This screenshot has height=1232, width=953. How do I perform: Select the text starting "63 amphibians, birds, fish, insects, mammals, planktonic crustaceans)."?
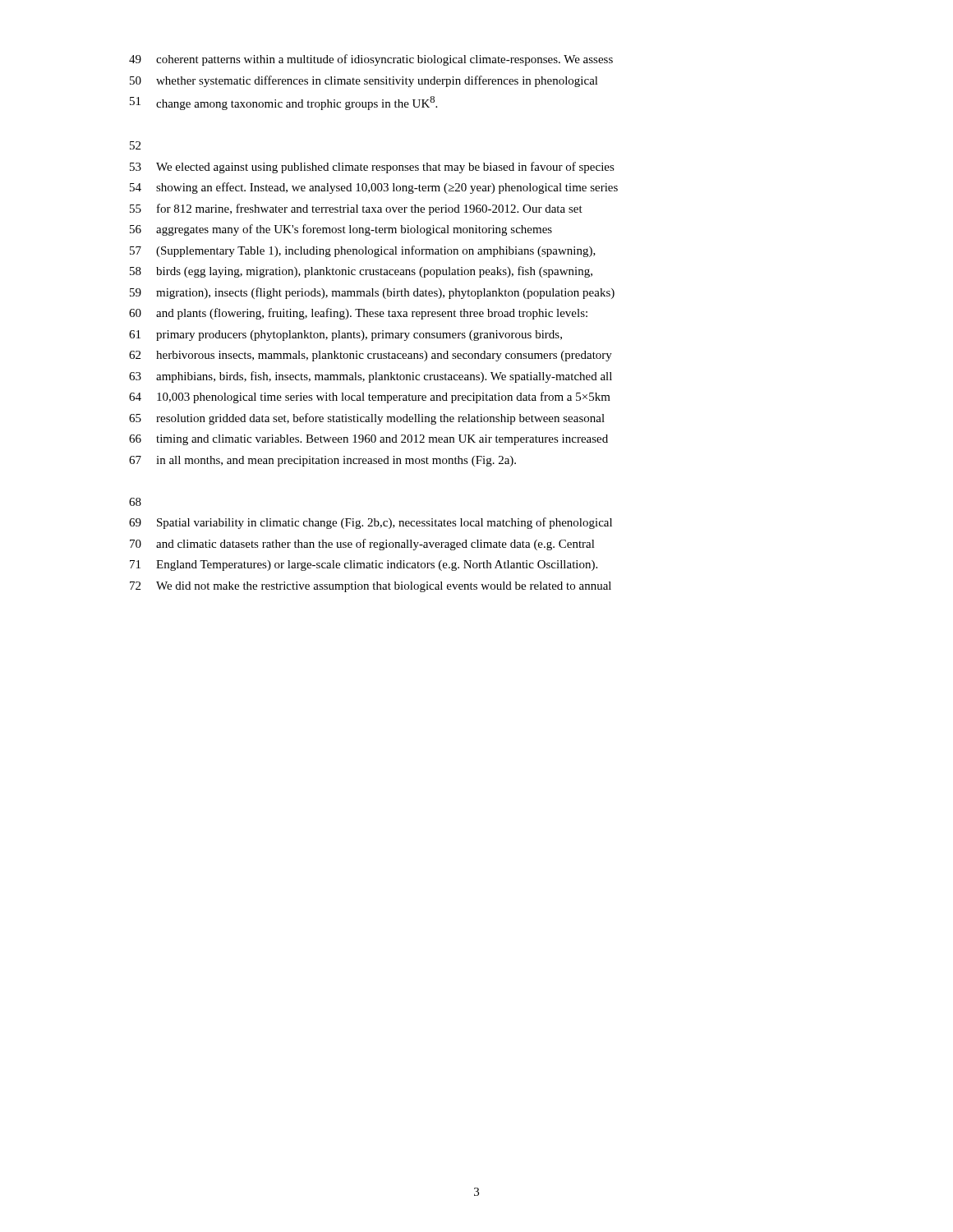pos(476,376)
